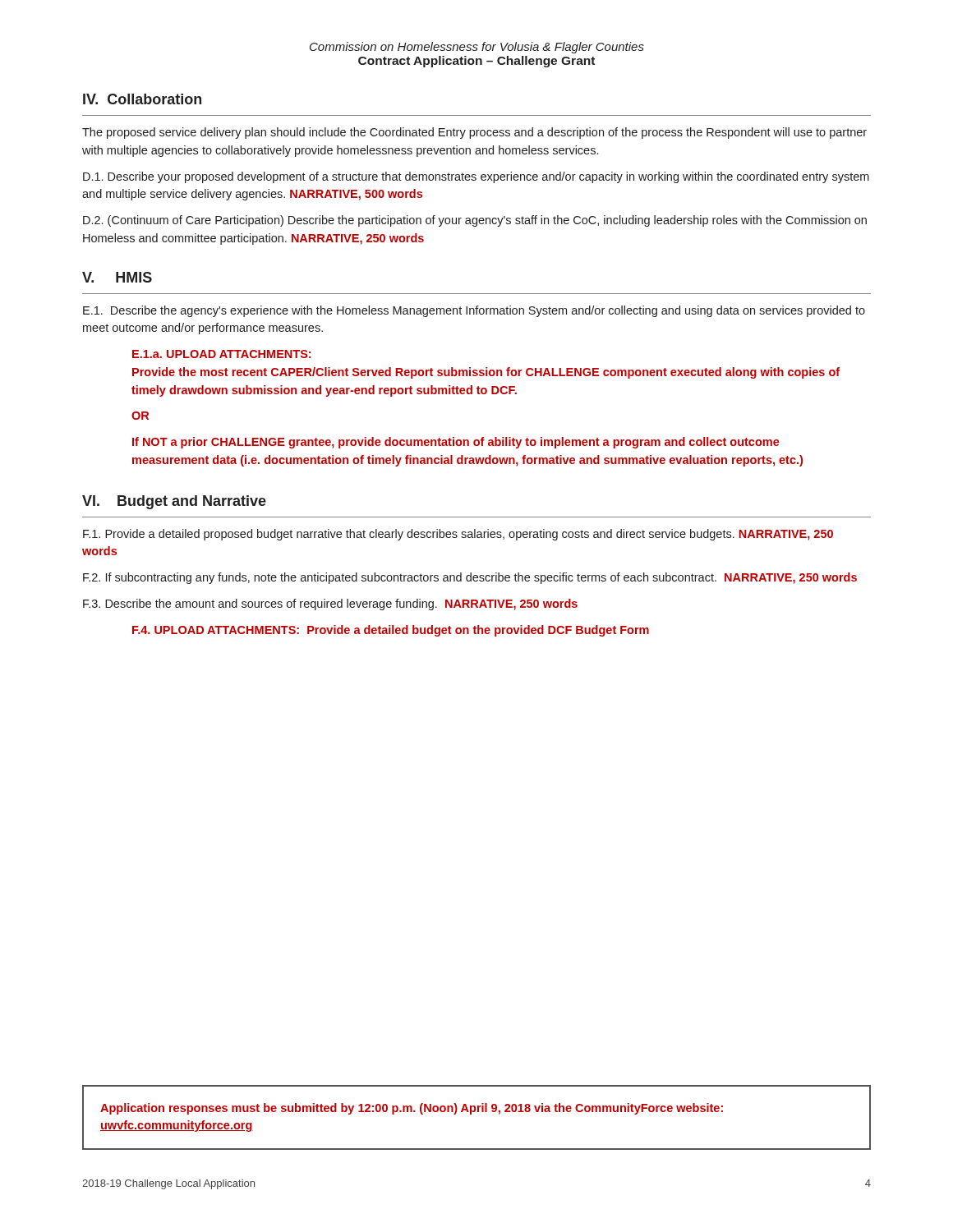Locate the text starting "Application responses must be submitted by 12:00"

pyautogui.click(x=414, y=1116)
